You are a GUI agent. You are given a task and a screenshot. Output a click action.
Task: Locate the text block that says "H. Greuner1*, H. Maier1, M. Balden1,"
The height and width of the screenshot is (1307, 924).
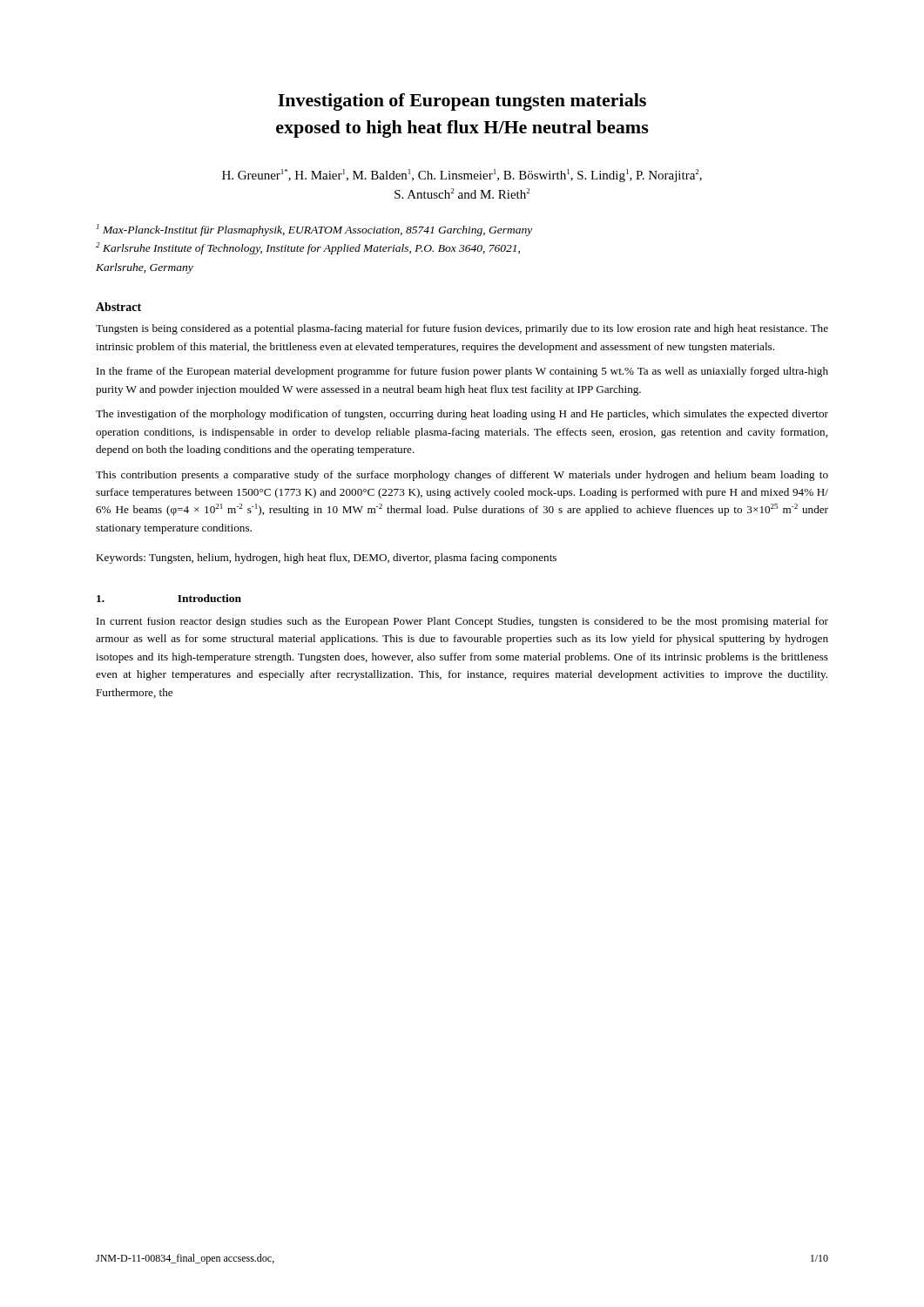coord(462,184)
